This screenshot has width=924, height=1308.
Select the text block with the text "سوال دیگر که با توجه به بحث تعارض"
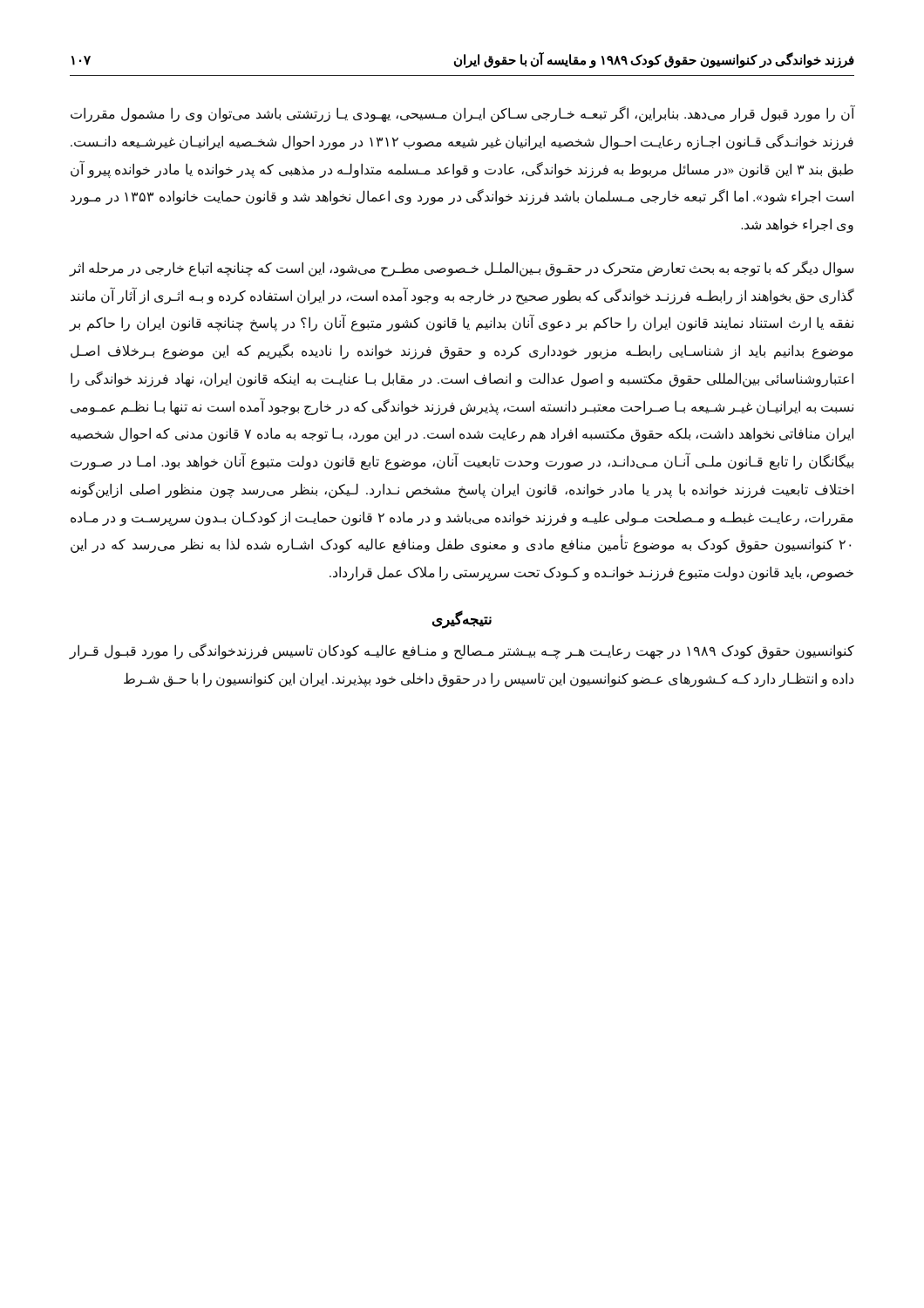tap(462, 420)
